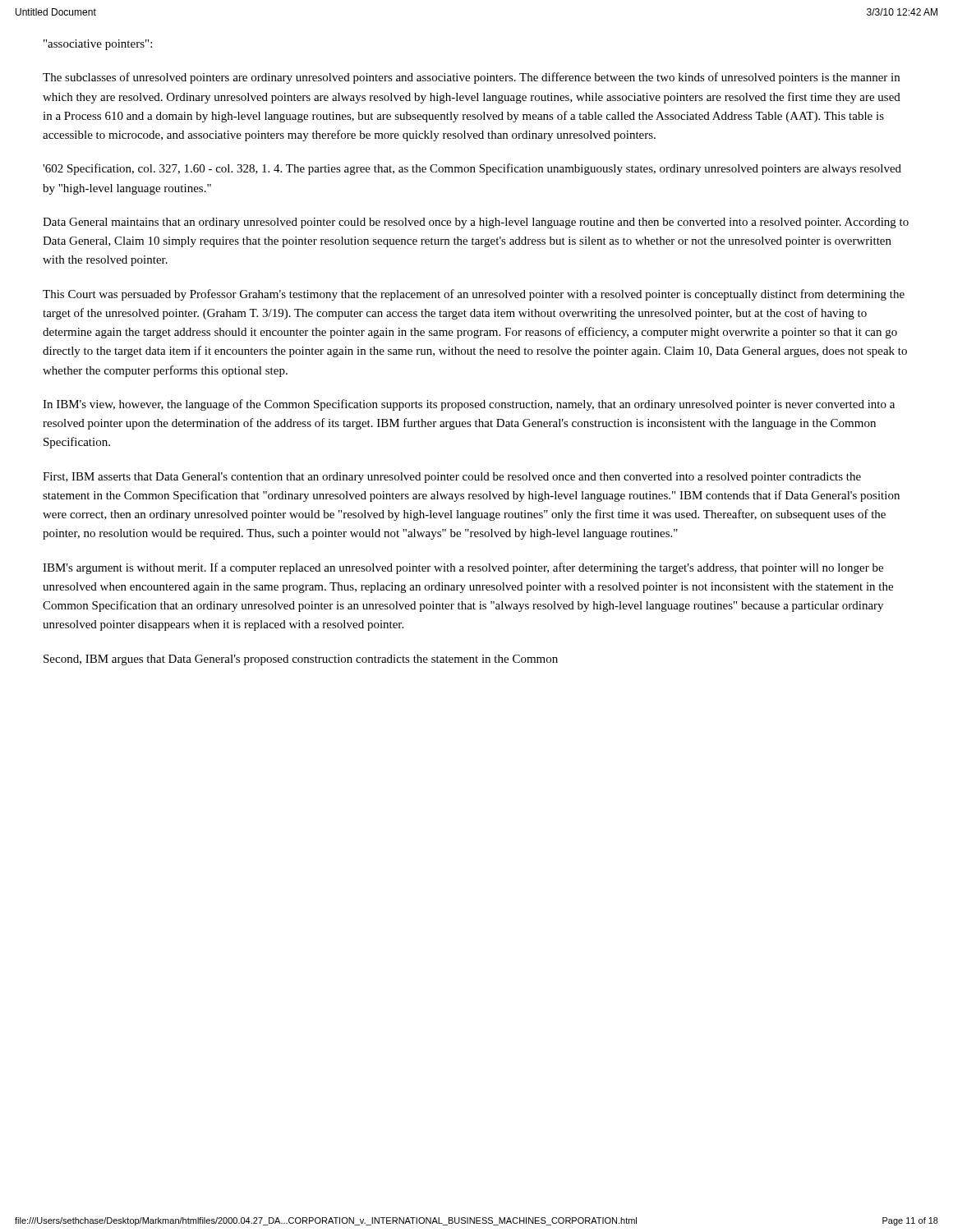Find the block on this page that starts "The subclasses of unresolved pointers are ordinary"
953x1232 pixels.
(471, 106)
